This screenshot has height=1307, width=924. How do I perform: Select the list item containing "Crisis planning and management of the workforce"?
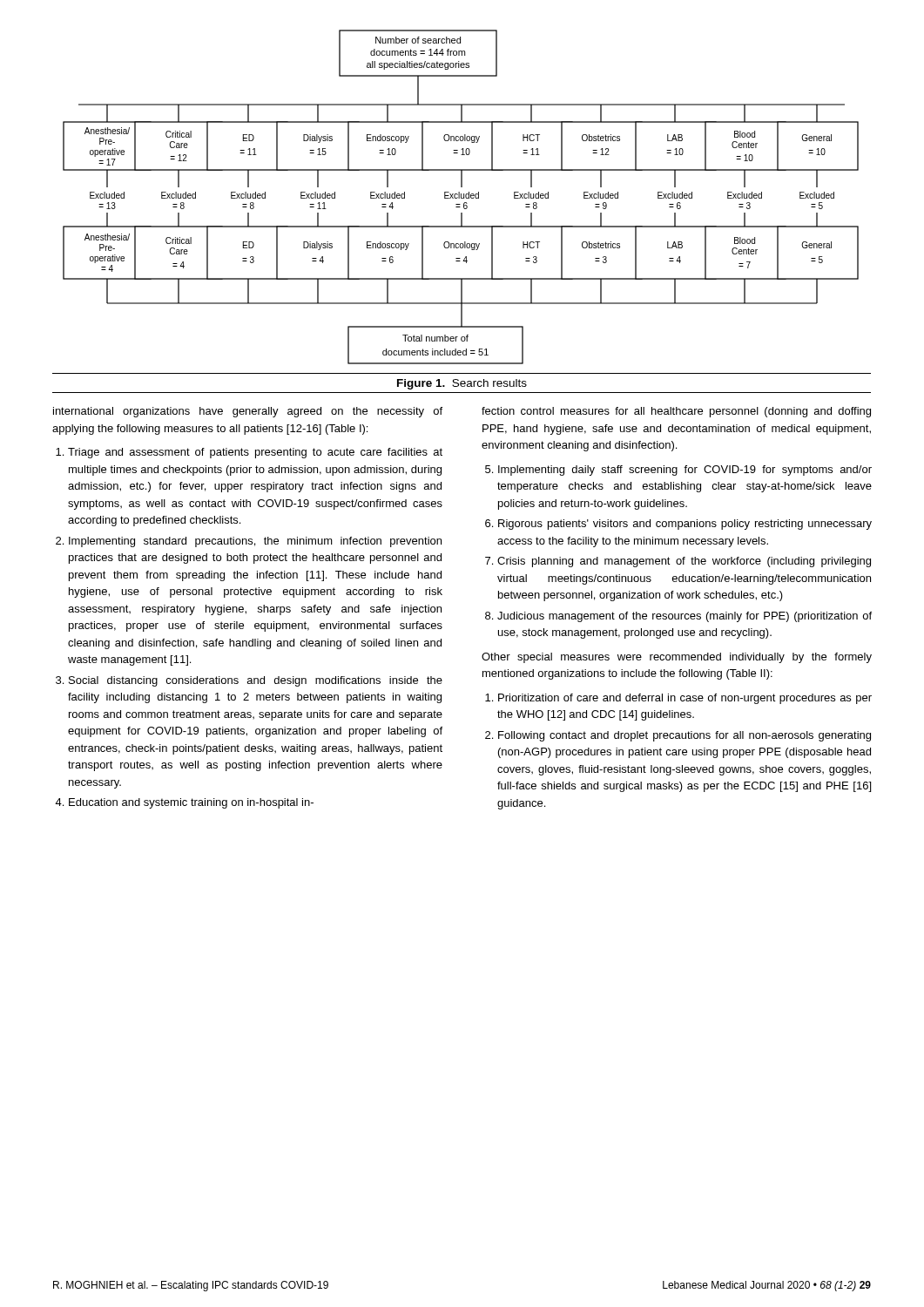tap(684, 578)
